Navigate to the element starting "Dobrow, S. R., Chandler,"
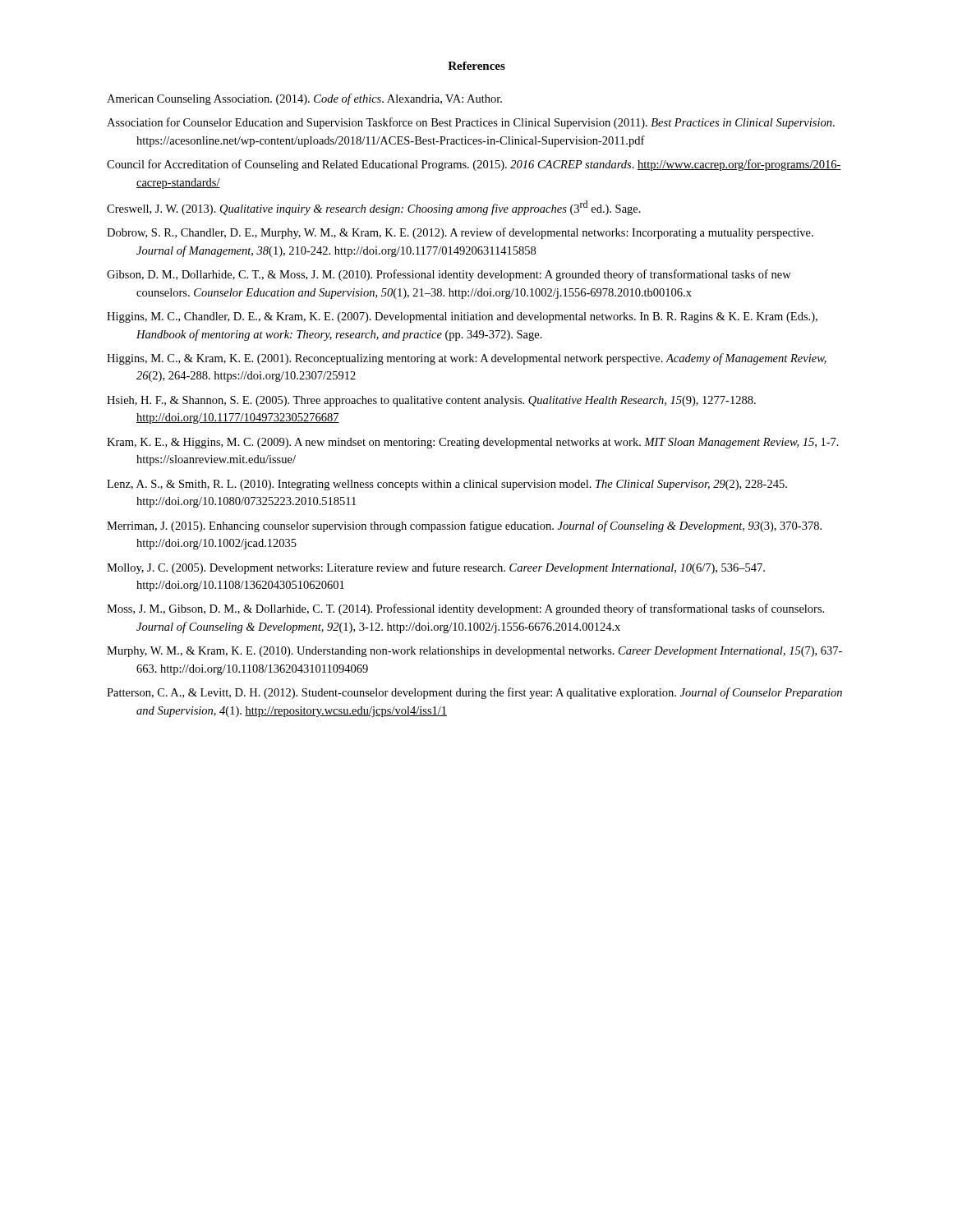This screenshot has width=953, height=1232. [460, 241]
